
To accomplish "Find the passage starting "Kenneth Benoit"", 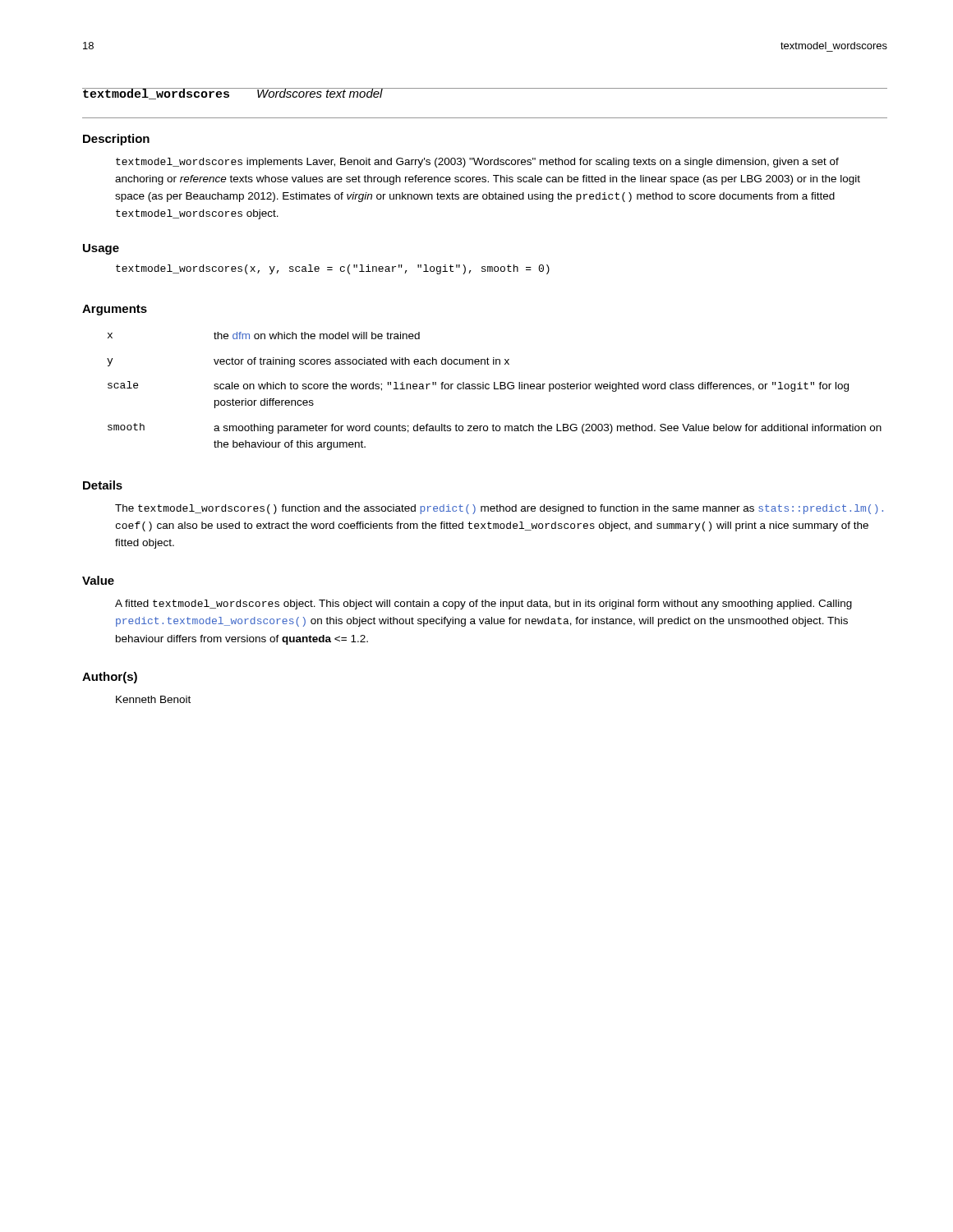I will click(153, 699).
